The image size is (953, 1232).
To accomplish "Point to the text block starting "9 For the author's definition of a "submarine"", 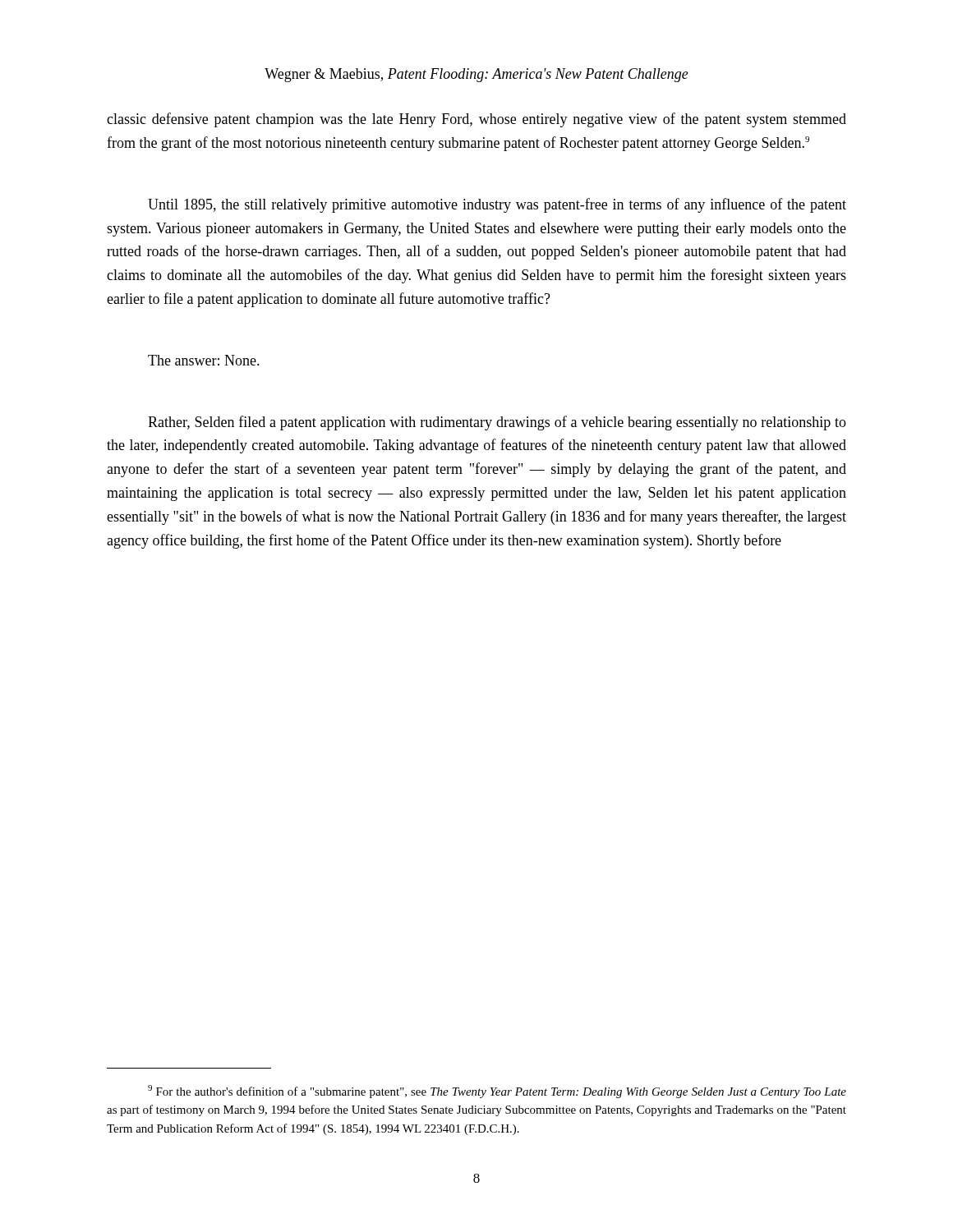I will pos(476,1109).
